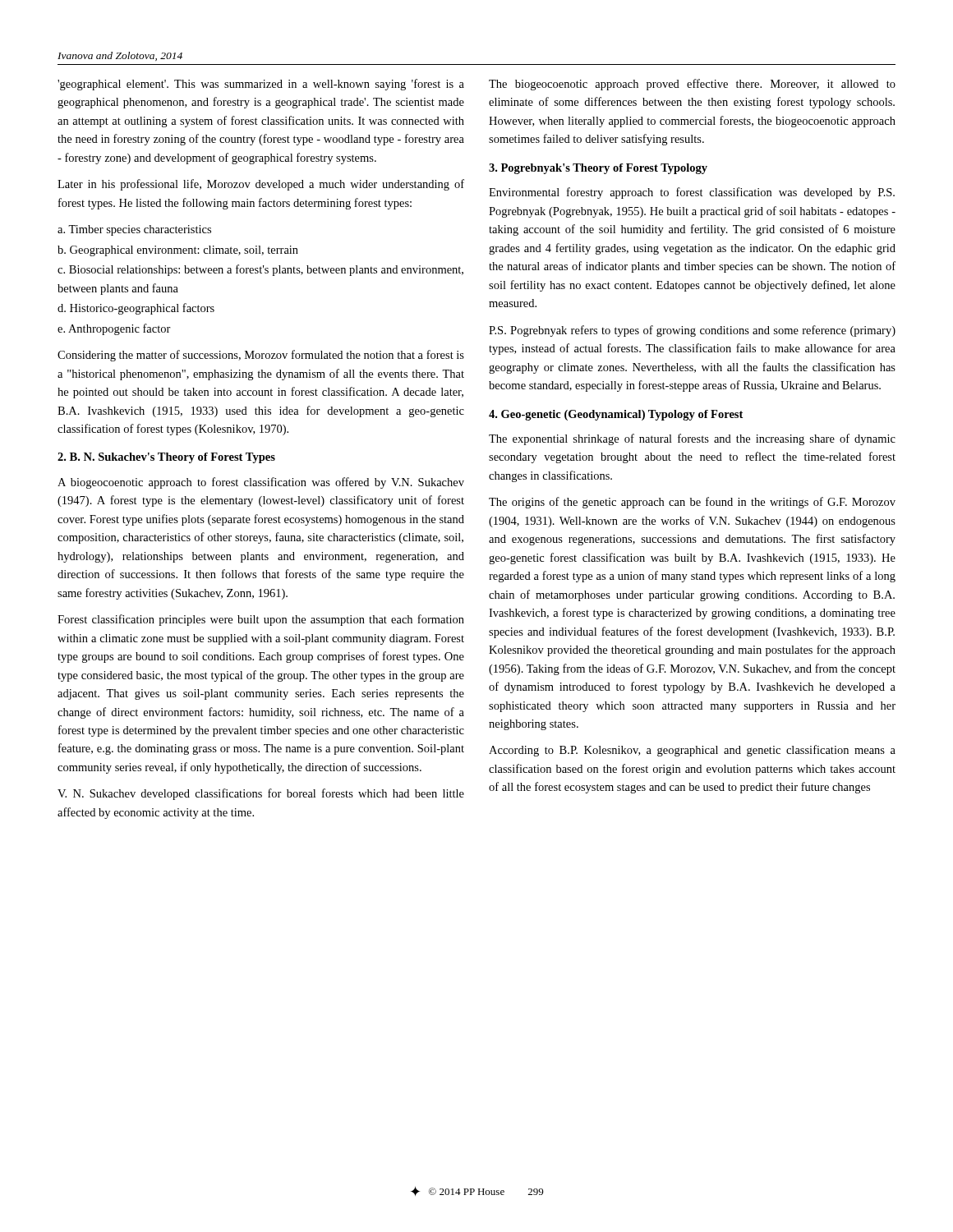Viewport: 953px width, 1232px height.
Task: Select the passage starting "The exponential shrinkage of natural forests and"
Action: tap(692, 457)
